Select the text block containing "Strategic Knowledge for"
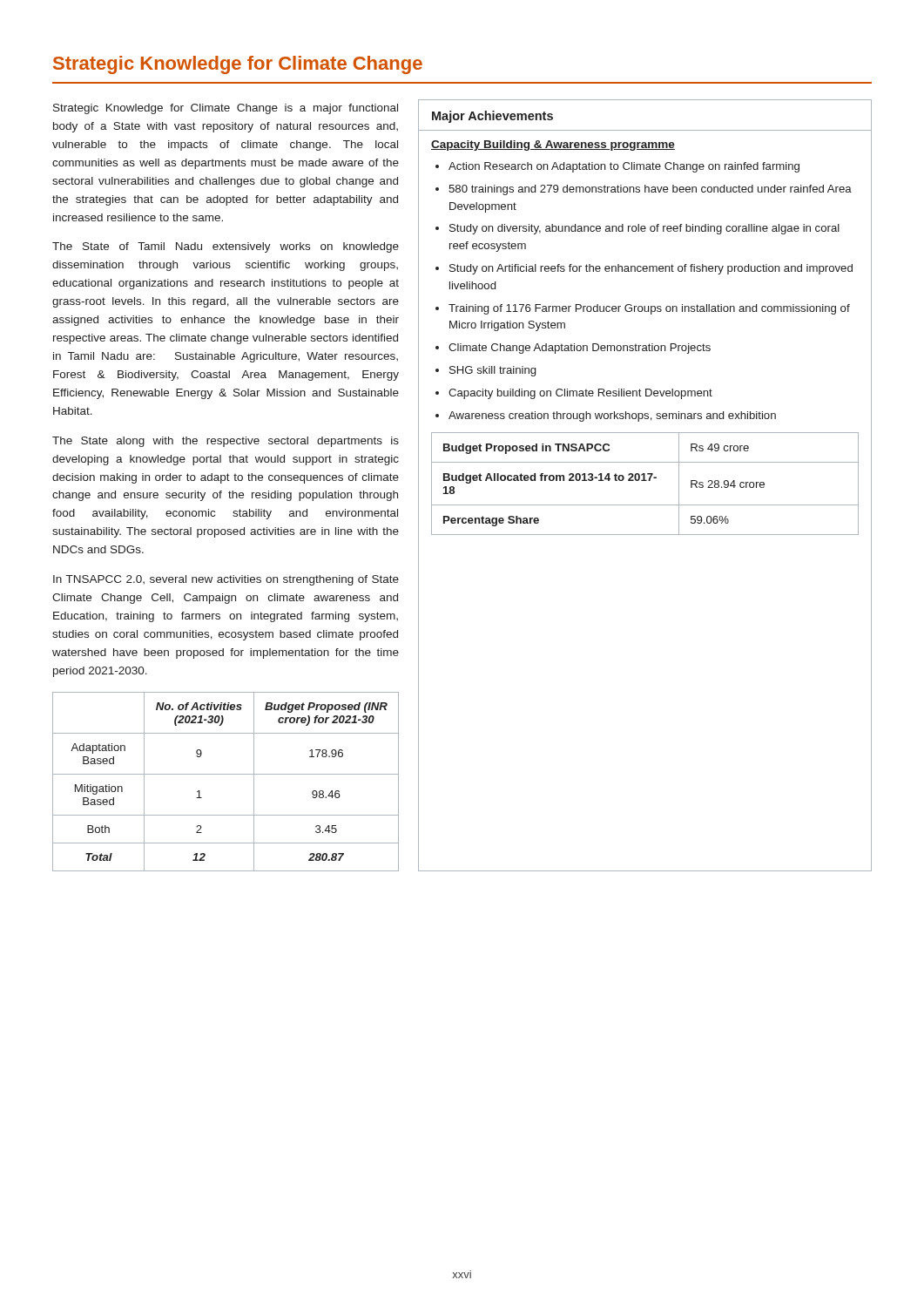This screenshot has width=924, height=1307. [x=226, y=163]
